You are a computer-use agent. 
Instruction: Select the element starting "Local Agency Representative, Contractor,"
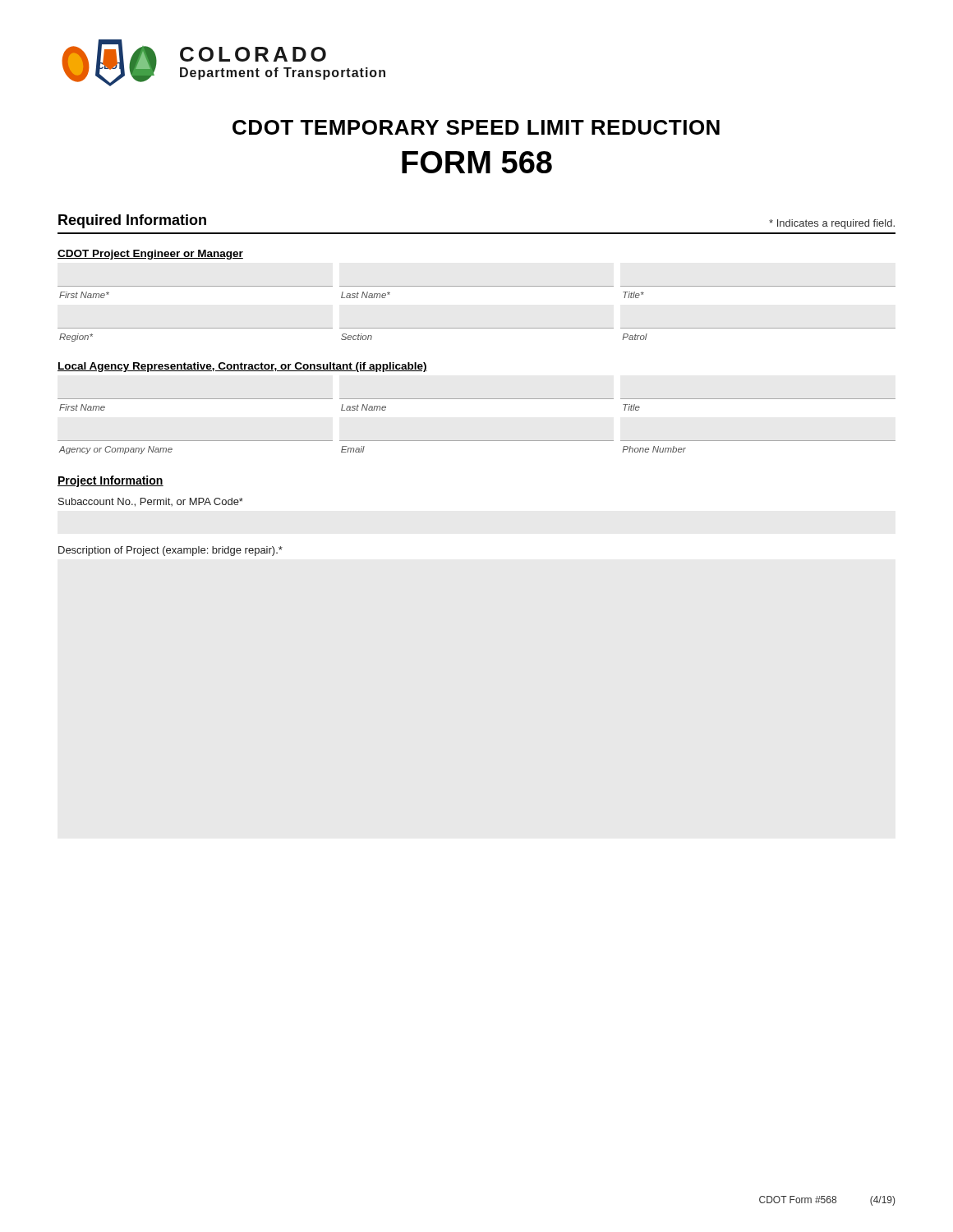click(x=242, y=366)
